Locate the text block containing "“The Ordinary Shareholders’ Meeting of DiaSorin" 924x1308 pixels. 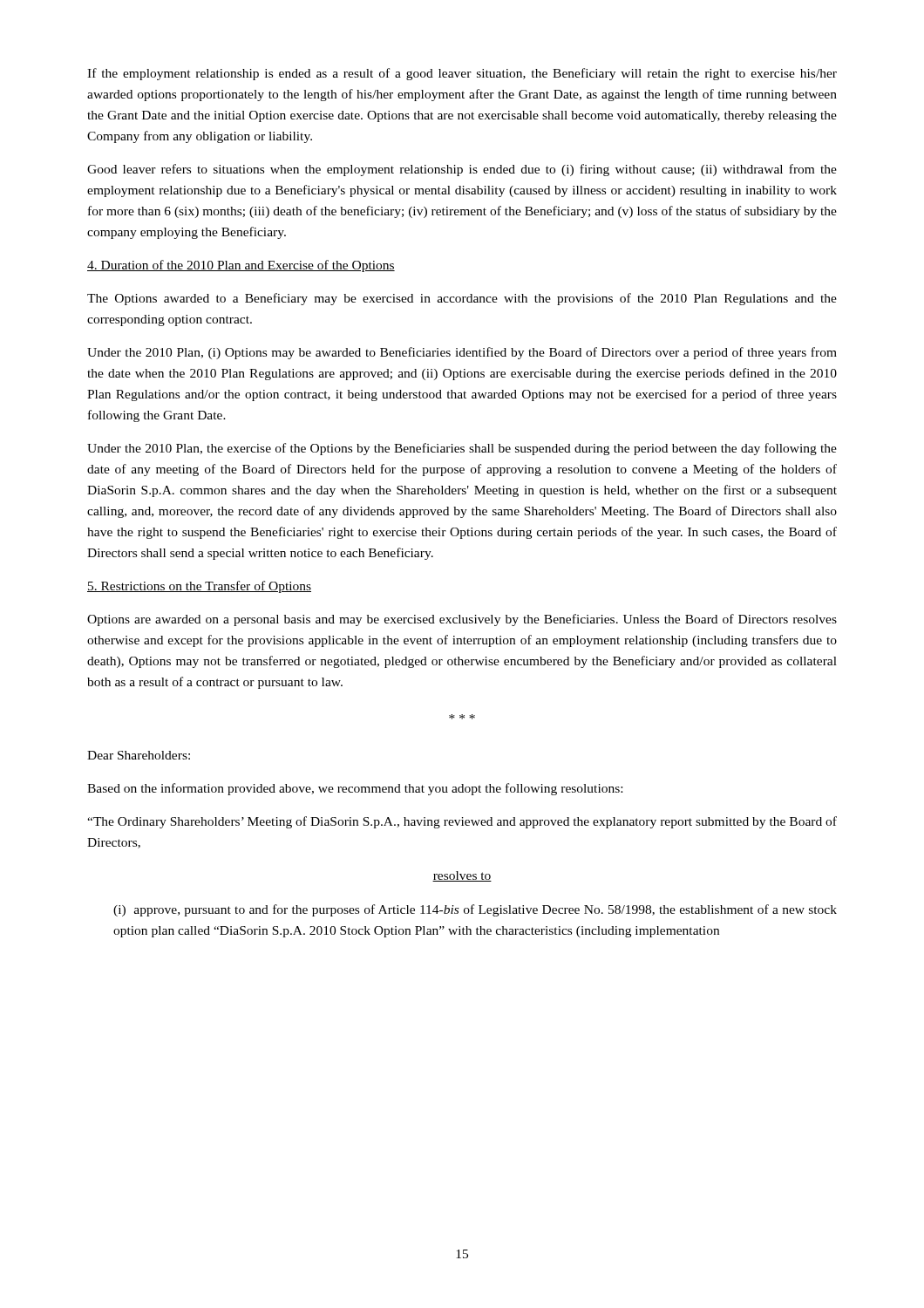[462, 832]
